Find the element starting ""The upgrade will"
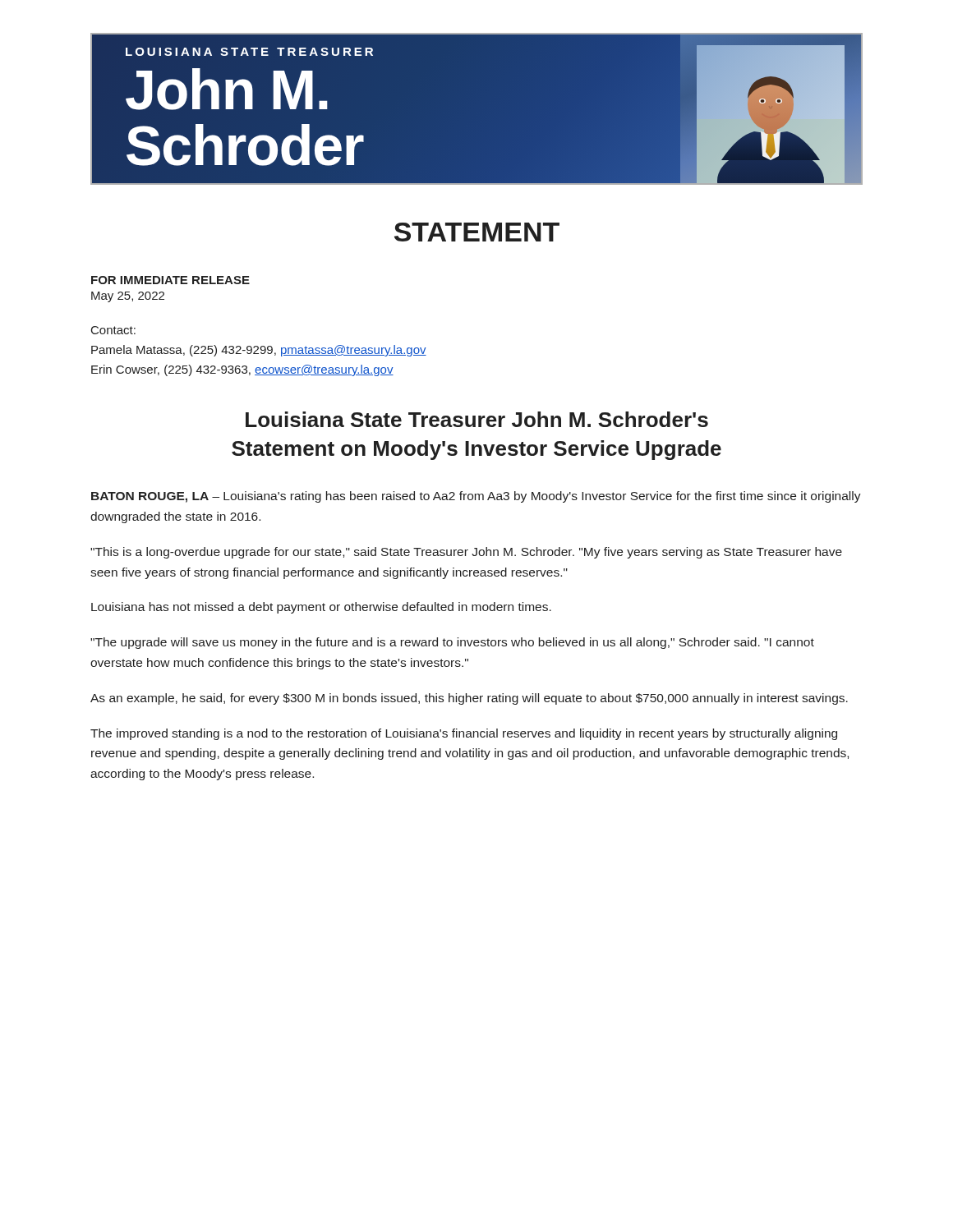 click(476, 653)
